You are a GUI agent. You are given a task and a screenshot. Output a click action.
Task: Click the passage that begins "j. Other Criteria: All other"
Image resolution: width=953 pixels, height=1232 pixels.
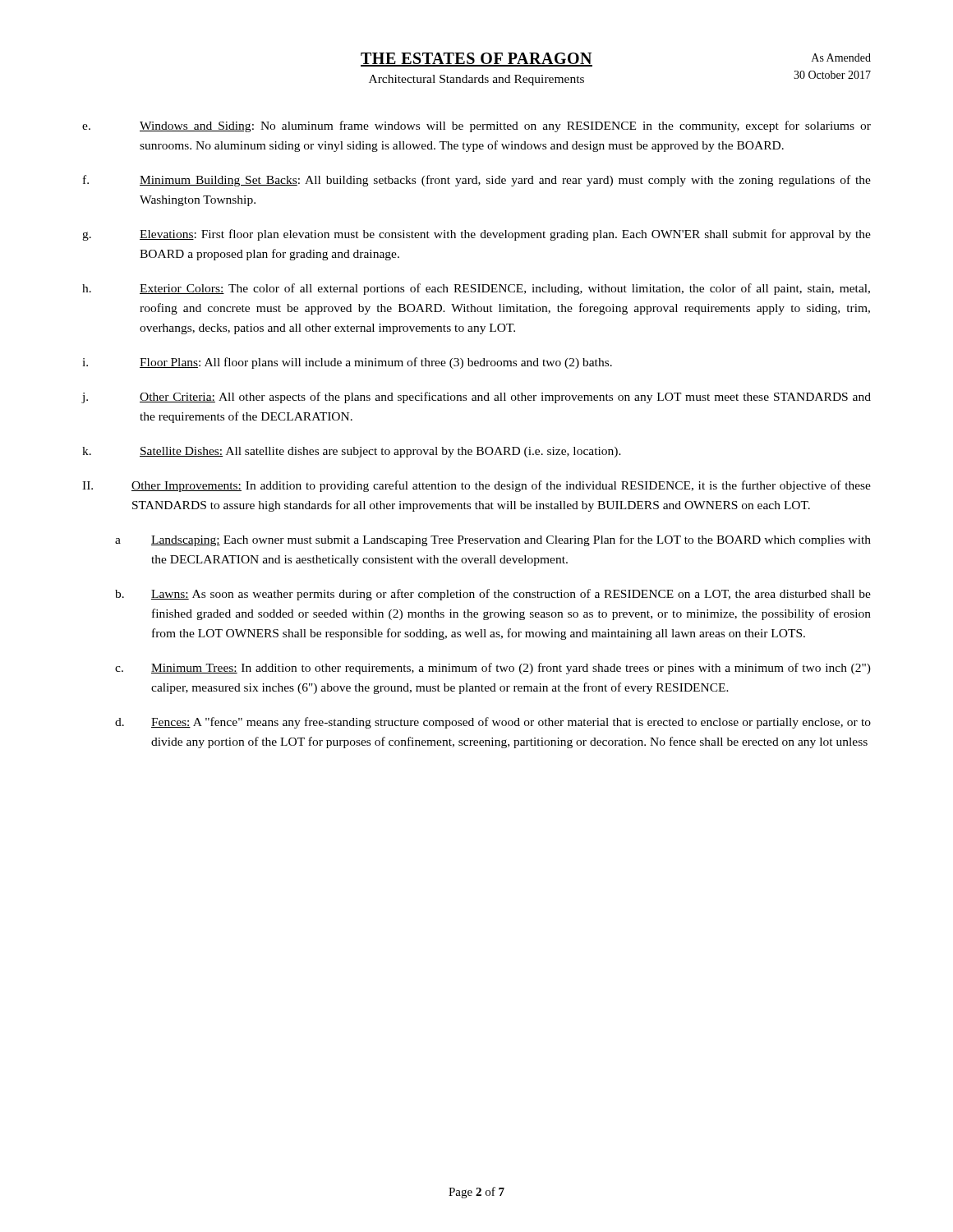point(476,407)
